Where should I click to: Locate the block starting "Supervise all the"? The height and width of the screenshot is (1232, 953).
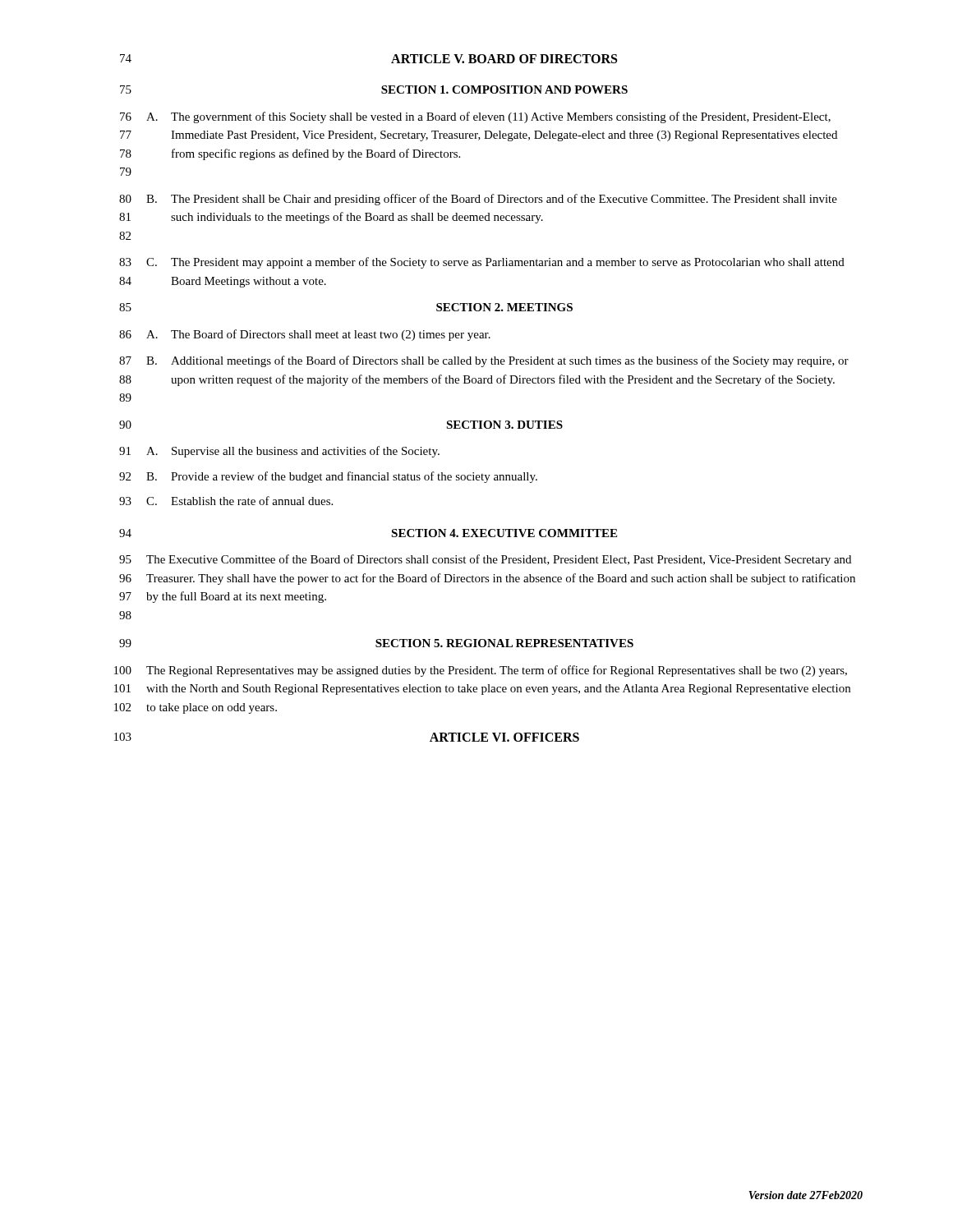(x=305, y=451)
